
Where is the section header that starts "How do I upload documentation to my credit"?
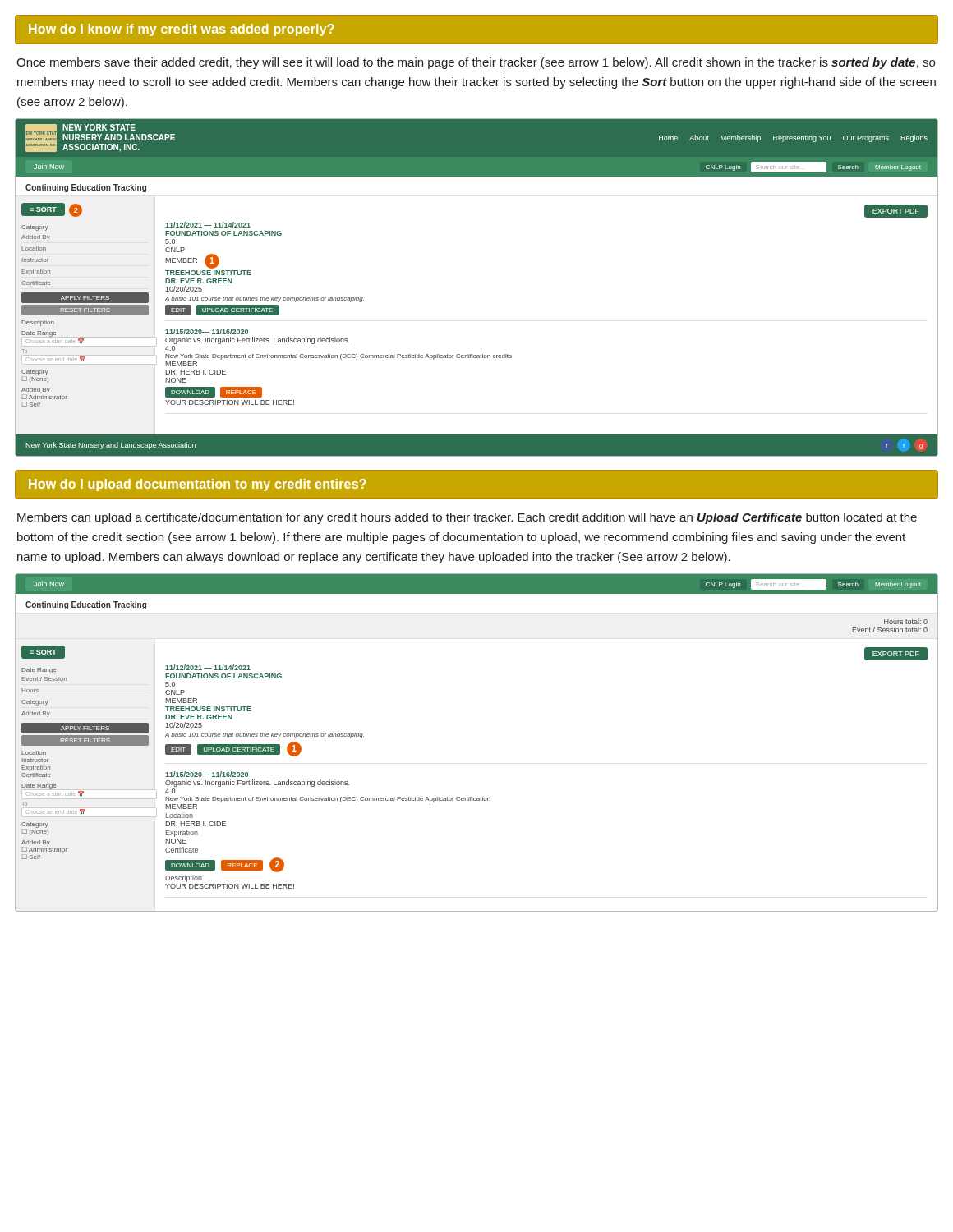[x=198, y=485]
